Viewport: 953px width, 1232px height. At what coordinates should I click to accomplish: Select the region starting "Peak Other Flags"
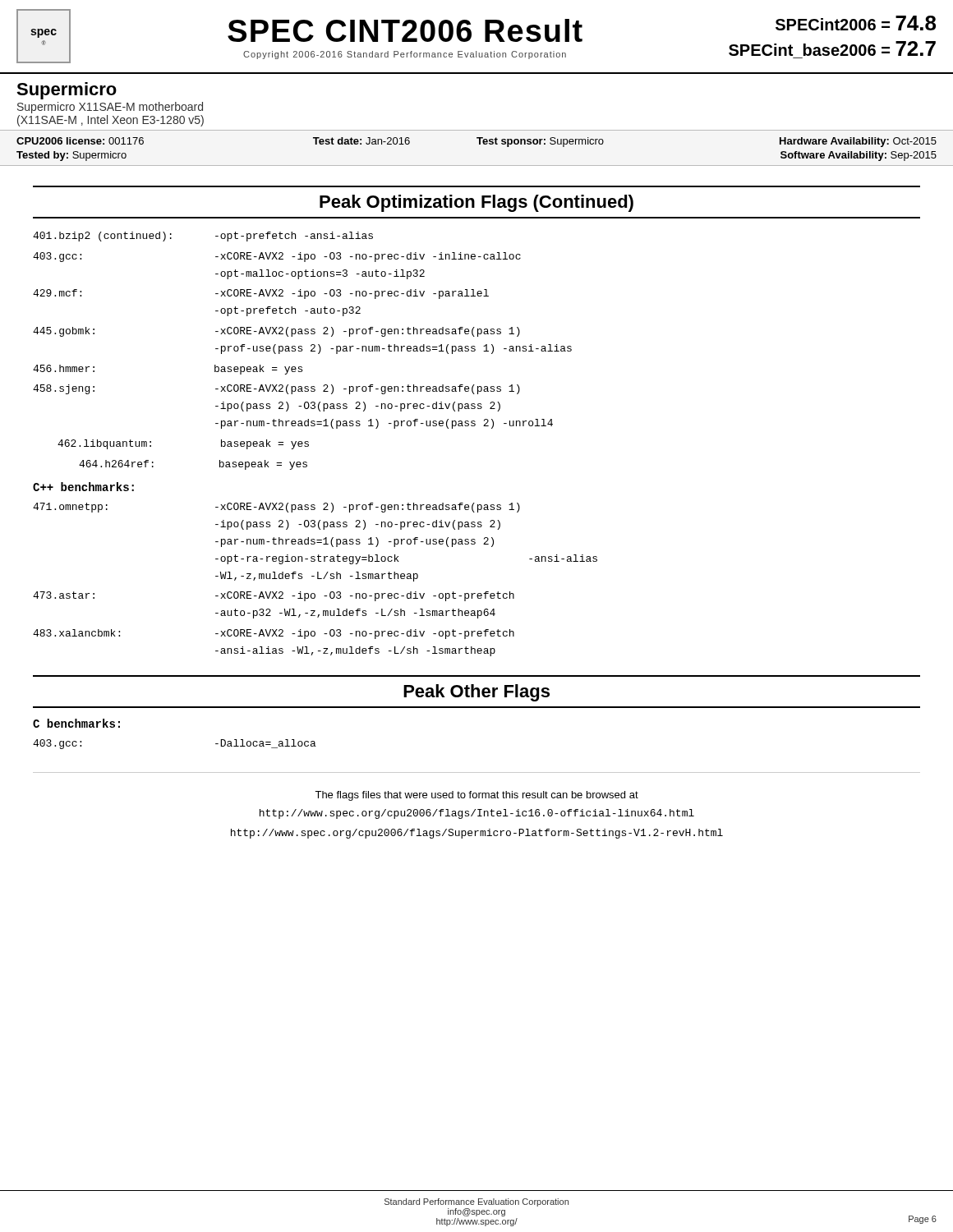[x=476, y=691]
